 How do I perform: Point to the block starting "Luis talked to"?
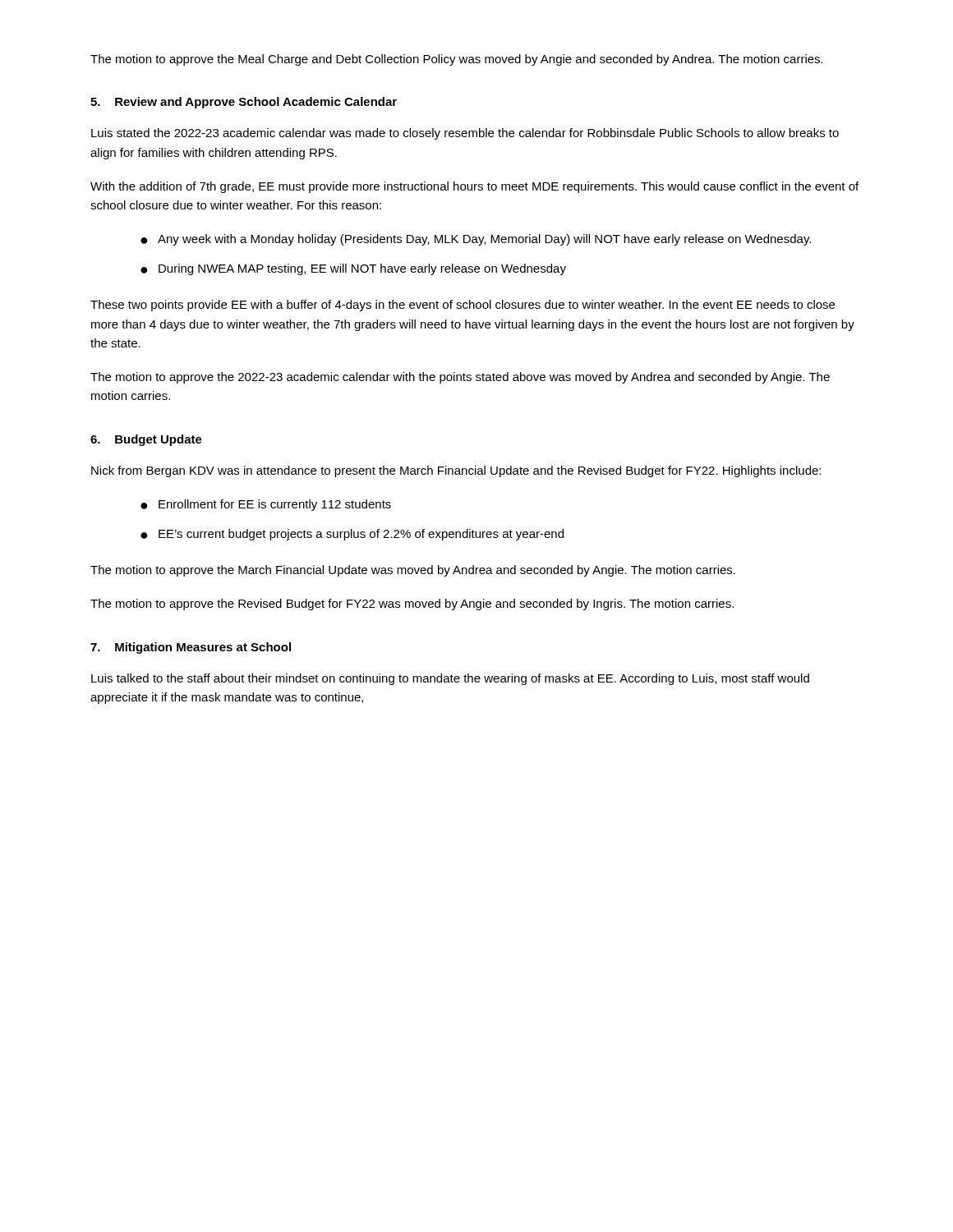coord(450,687)
